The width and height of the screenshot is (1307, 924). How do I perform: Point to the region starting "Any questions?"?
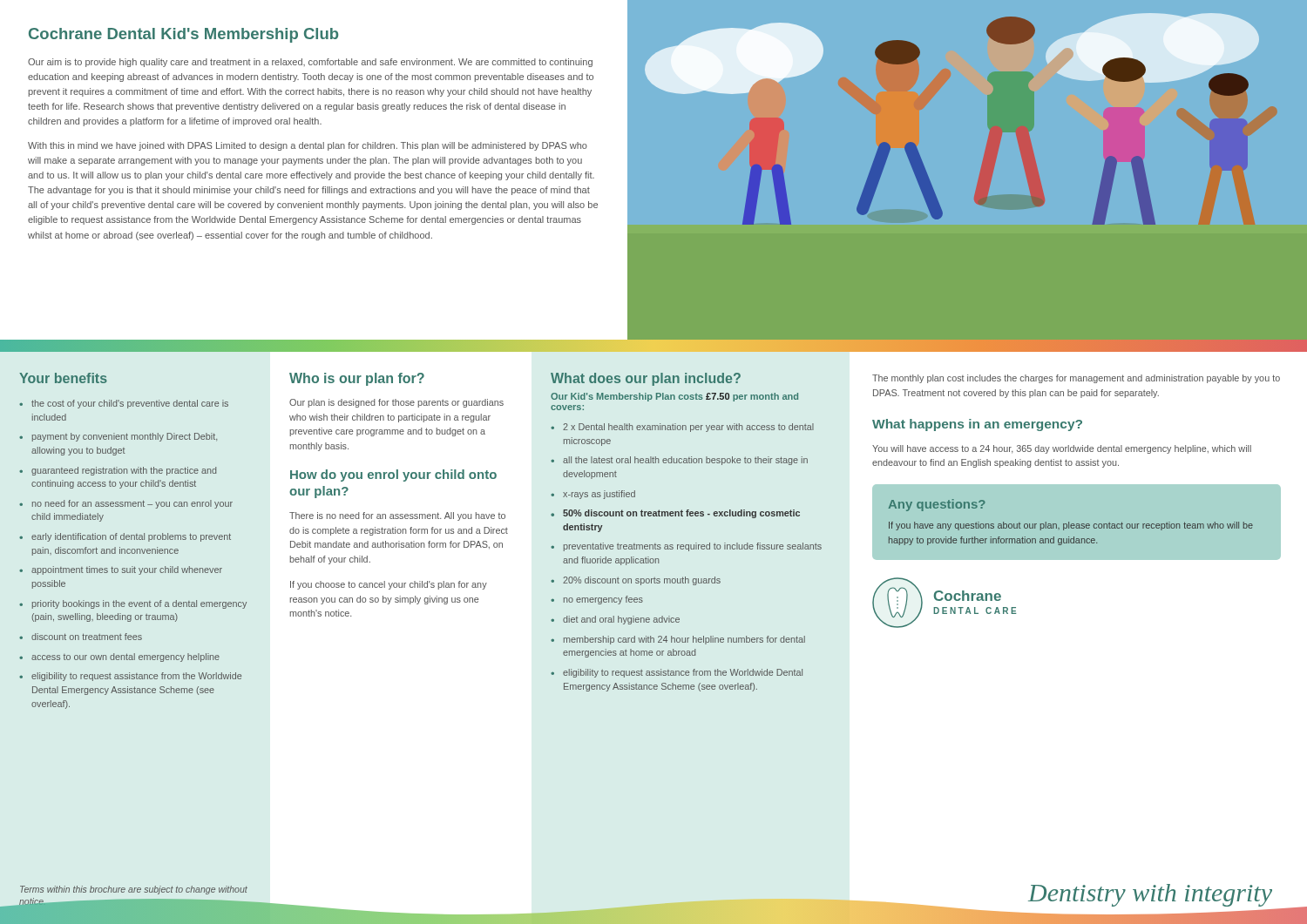point(937,504)
